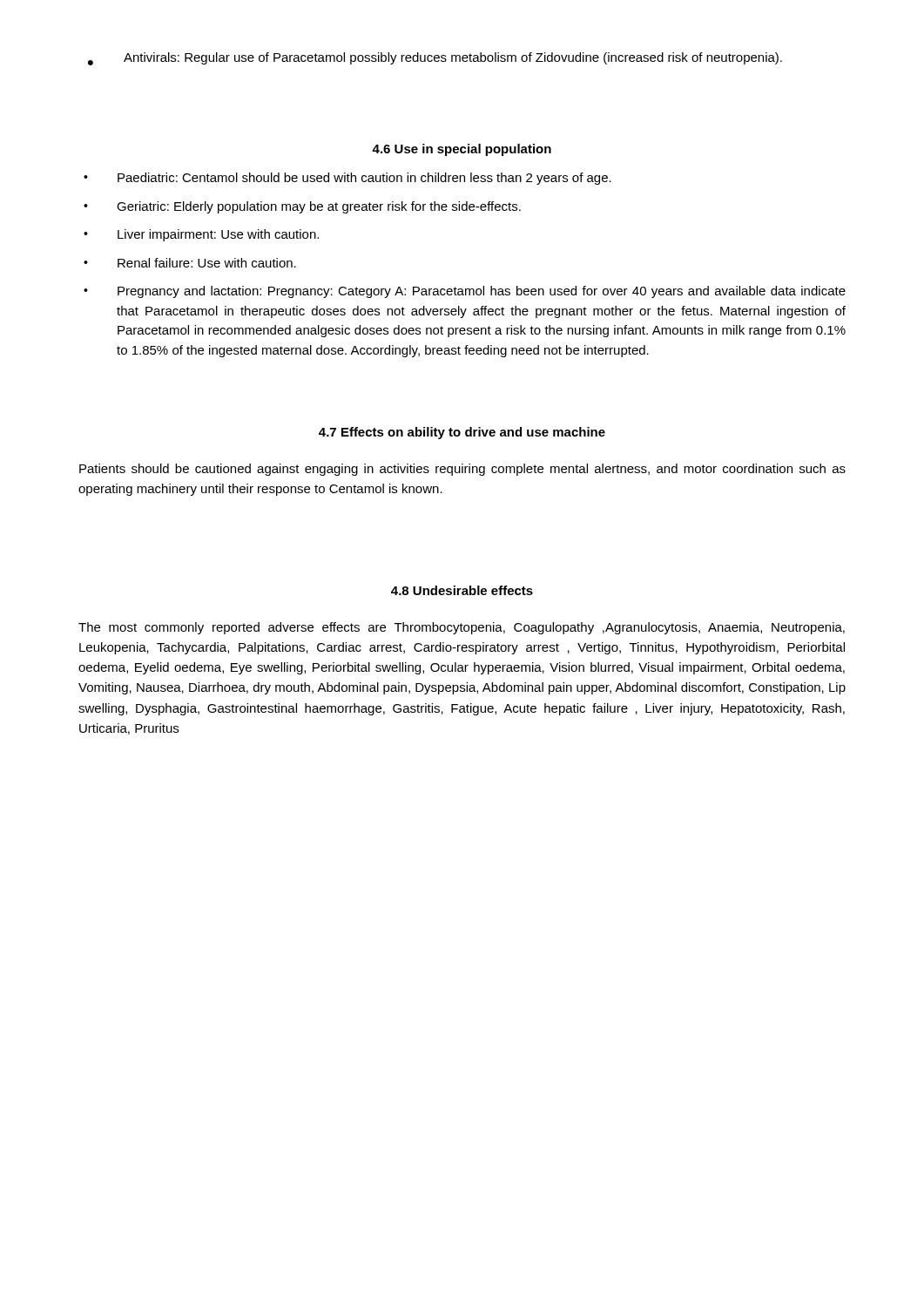Find the region starting "4.8 Undesirable effects"

tap(462, 590)
